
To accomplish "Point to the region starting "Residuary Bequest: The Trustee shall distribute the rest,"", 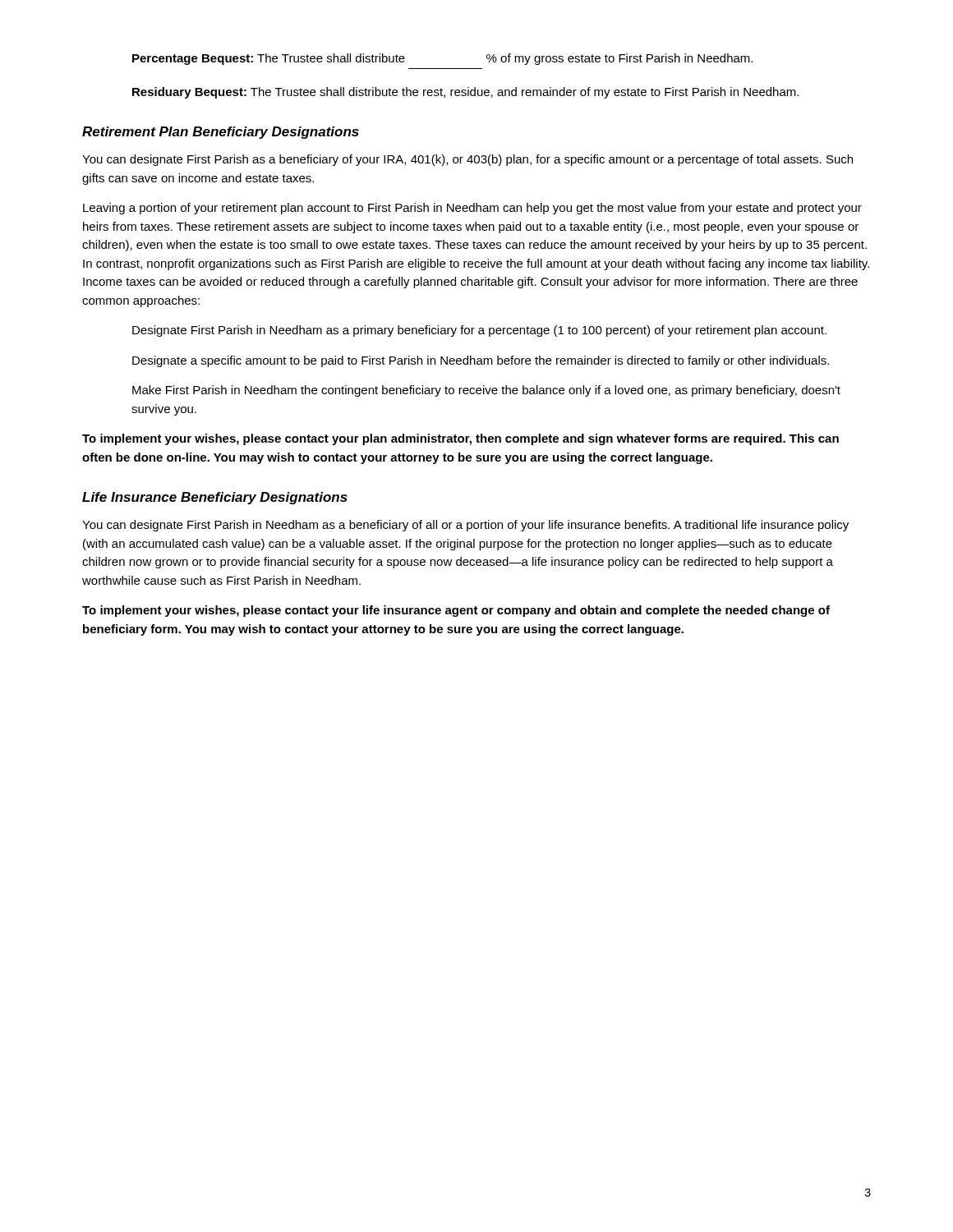I will pos(489,92).
